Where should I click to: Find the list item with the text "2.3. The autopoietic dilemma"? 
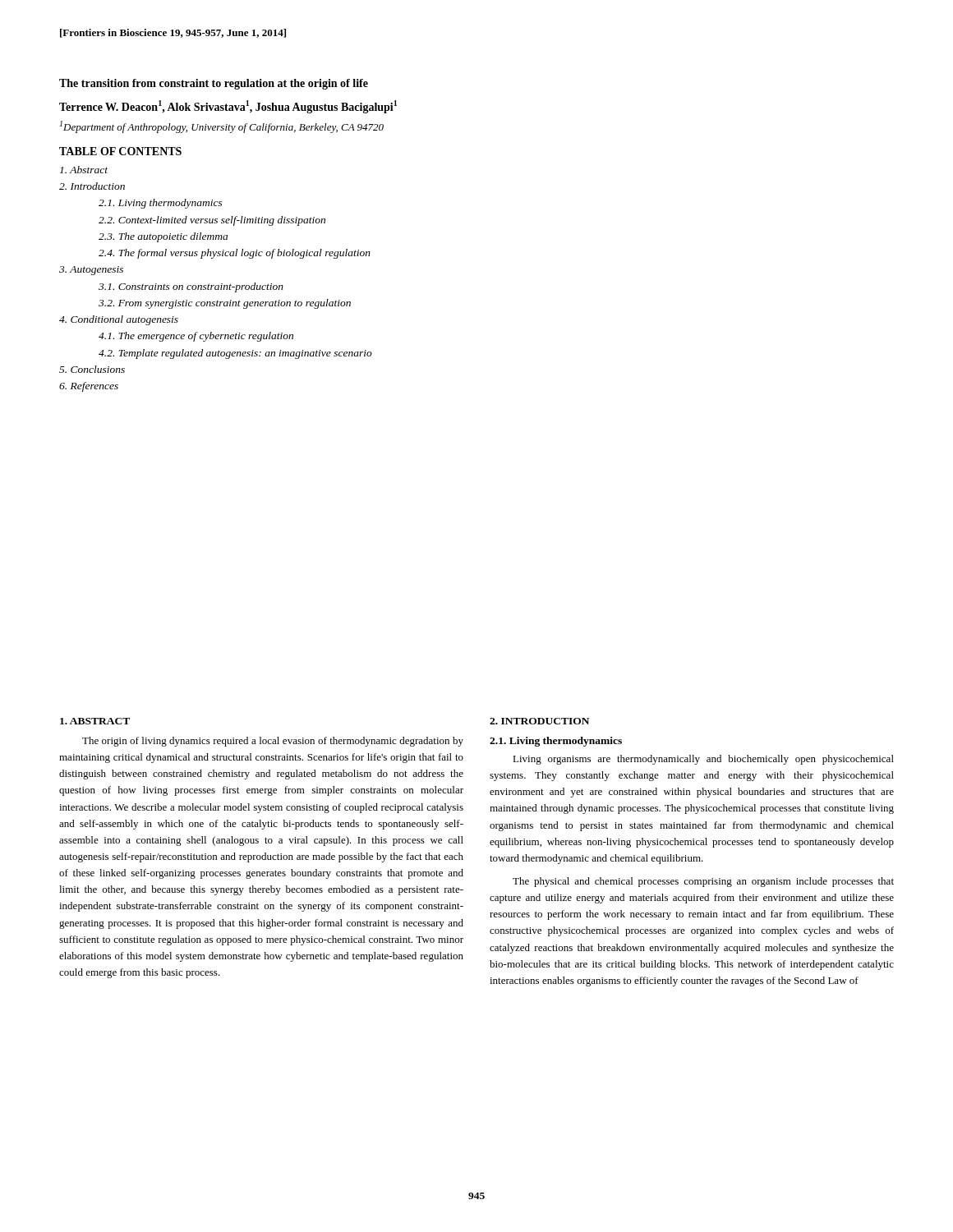pos(163,236)
